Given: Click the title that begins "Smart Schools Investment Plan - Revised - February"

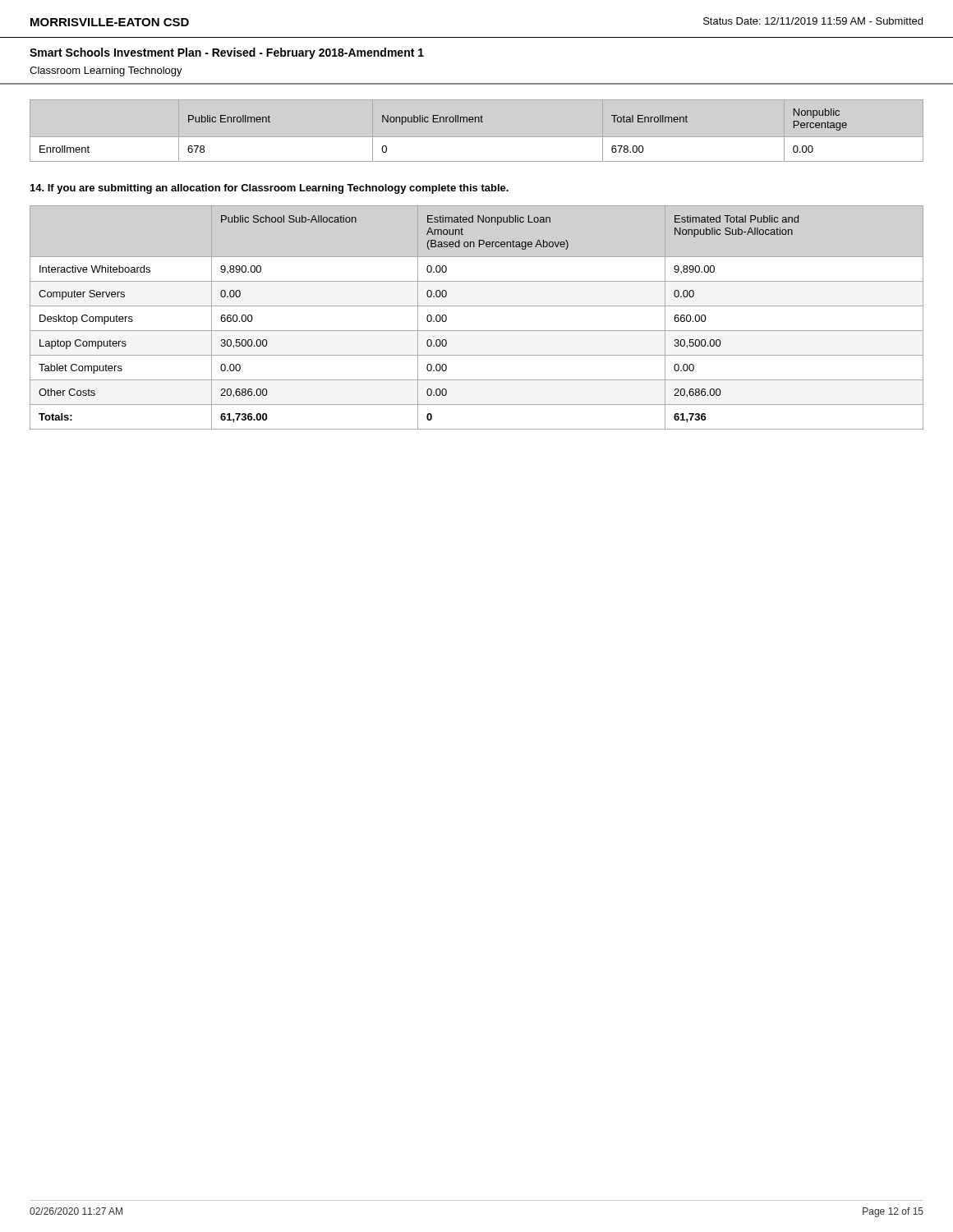Looking at the screenshot, I should (x=227, y=53).
